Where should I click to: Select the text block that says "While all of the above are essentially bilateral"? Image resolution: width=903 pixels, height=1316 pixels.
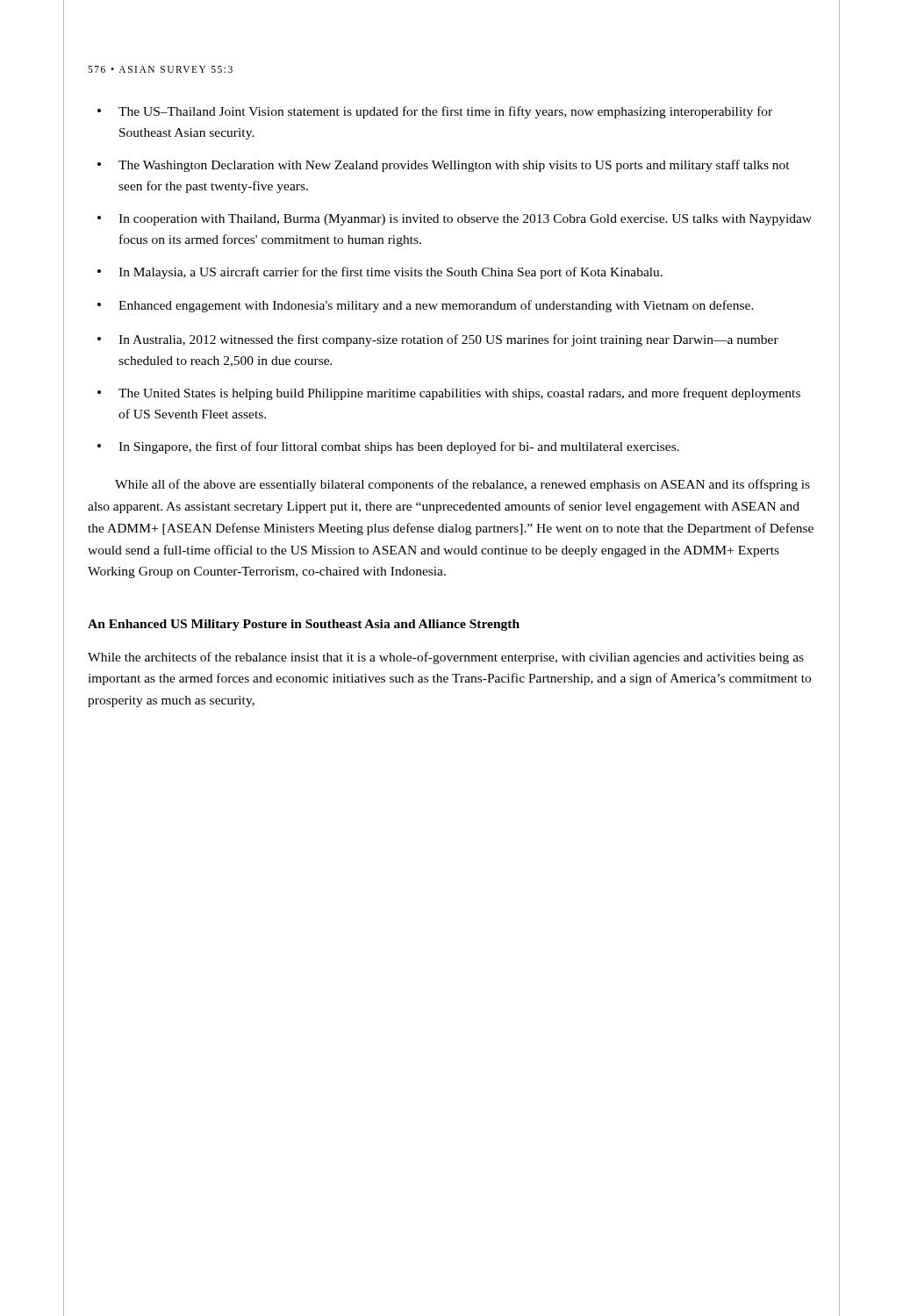coord(451,528)
